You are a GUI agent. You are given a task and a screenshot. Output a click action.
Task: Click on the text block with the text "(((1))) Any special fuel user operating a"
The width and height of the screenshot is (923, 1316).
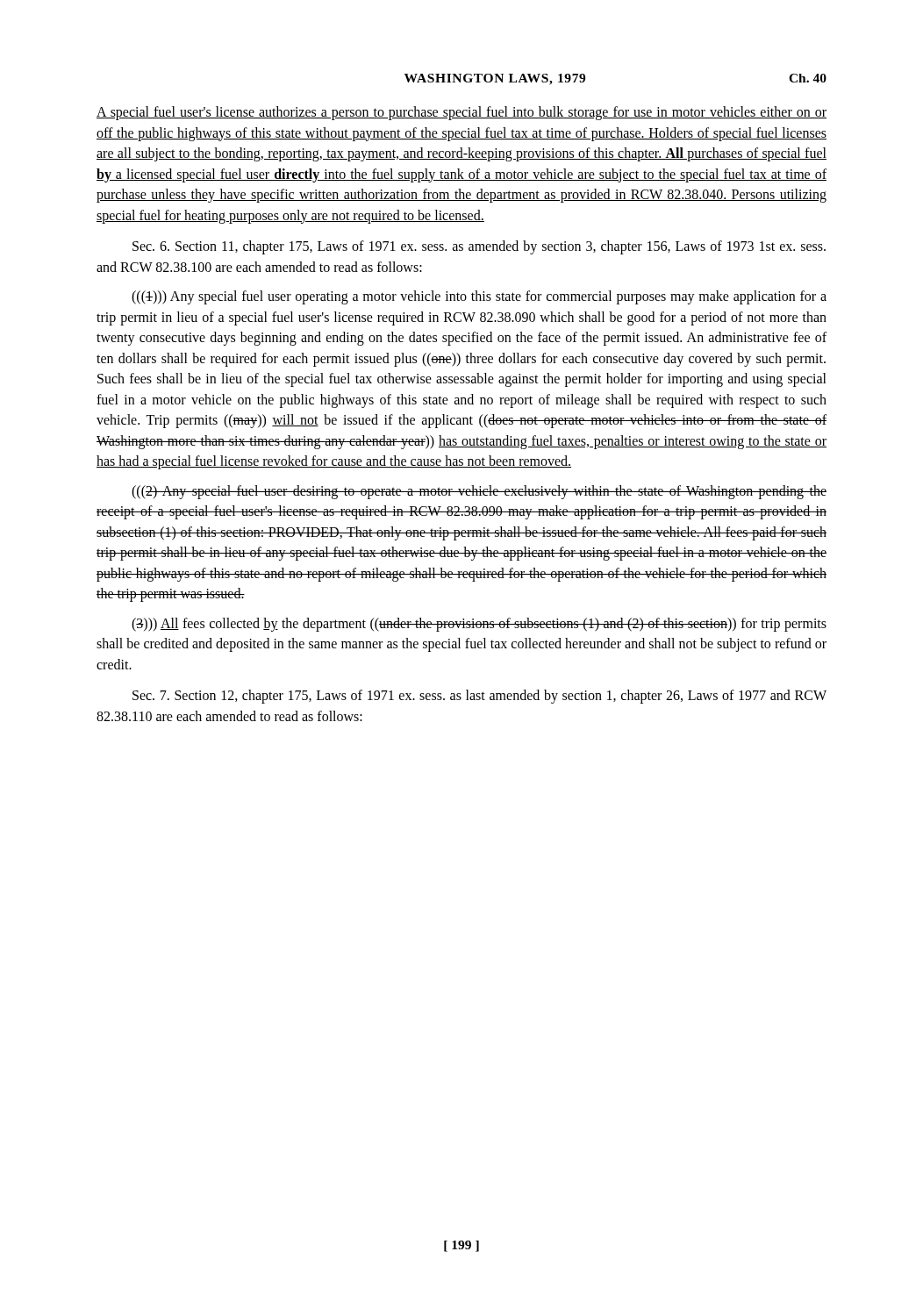coord(462,379)
